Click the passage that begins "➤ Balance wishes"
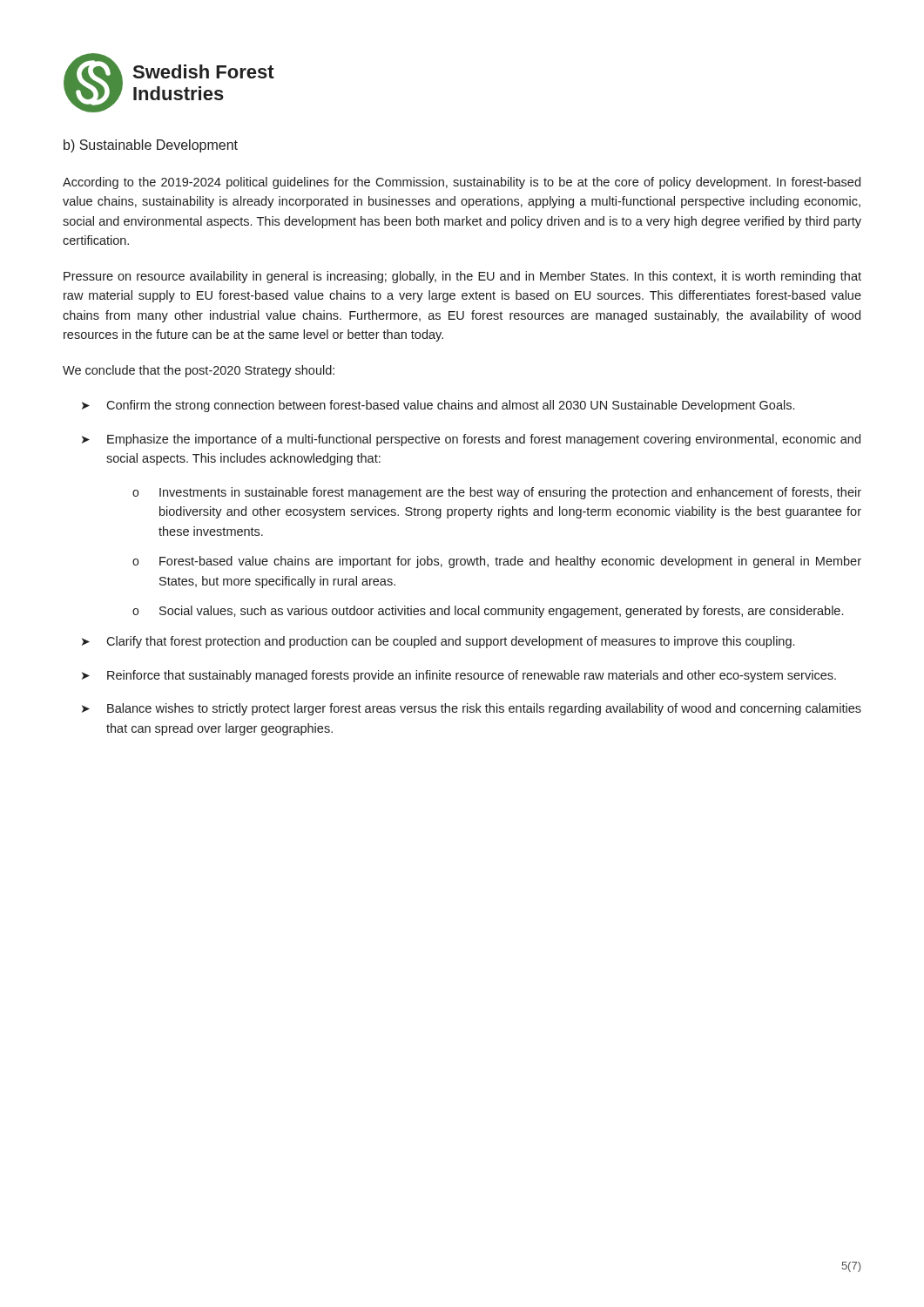924x1307 pixels. (x=471, y=719)
